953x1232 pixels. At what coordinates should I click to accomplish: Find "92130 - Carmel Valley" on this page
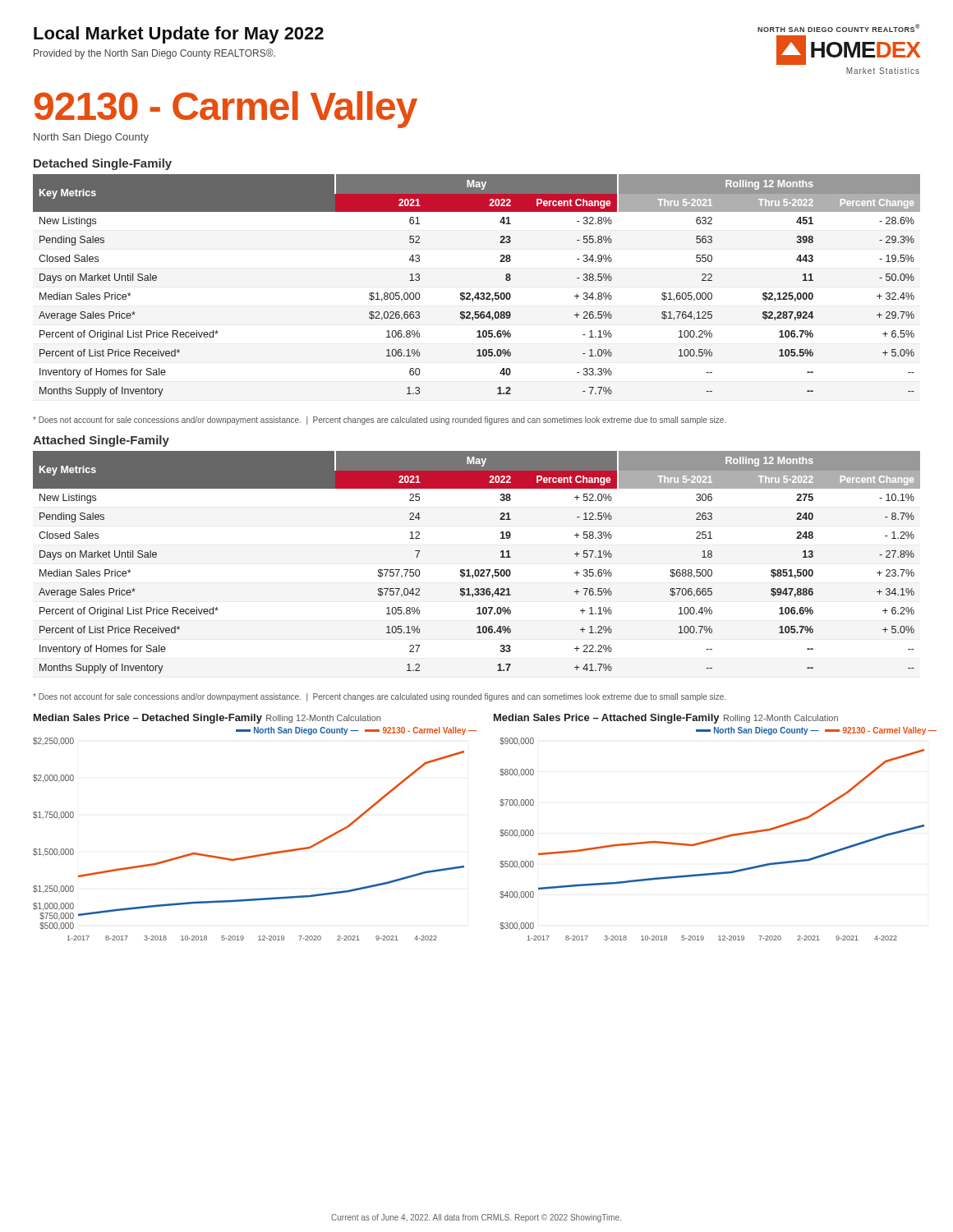click(226, 110)
